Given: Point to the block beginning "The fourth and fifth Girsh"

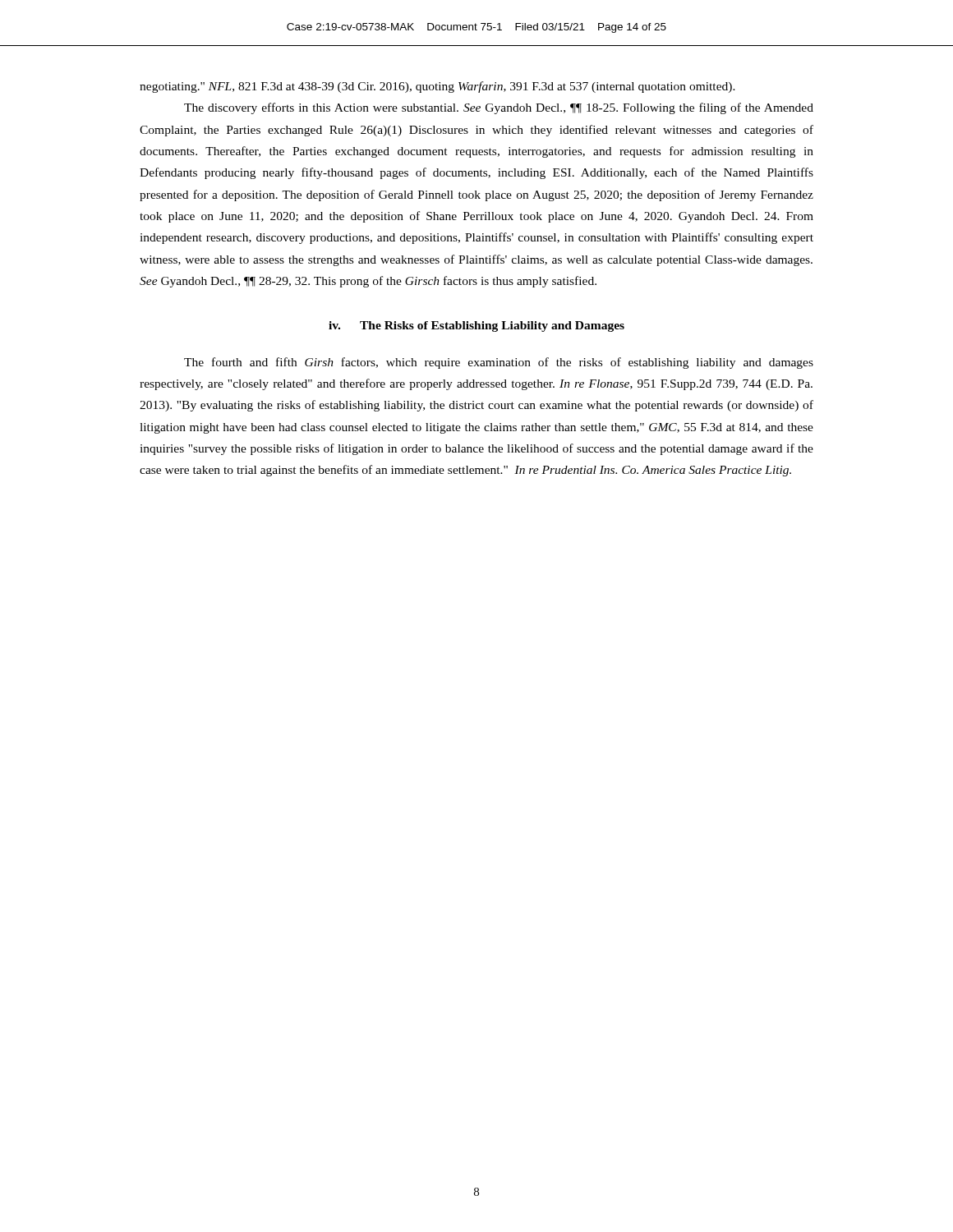Looking at the screenshot, I should [x=476, y=416].
